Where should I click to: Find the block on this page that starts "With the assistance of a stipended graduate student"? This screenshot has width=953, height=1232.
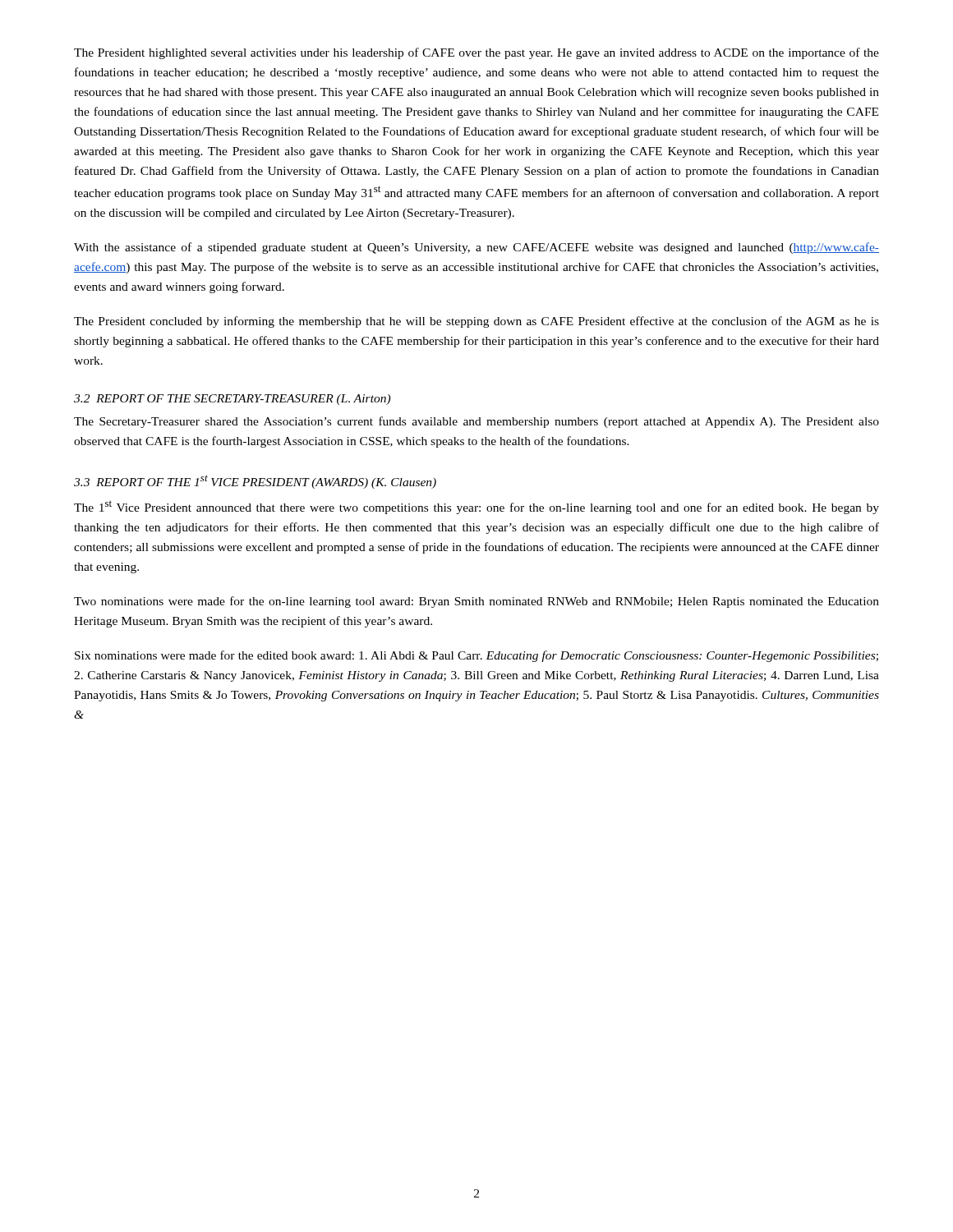[476, 267]
